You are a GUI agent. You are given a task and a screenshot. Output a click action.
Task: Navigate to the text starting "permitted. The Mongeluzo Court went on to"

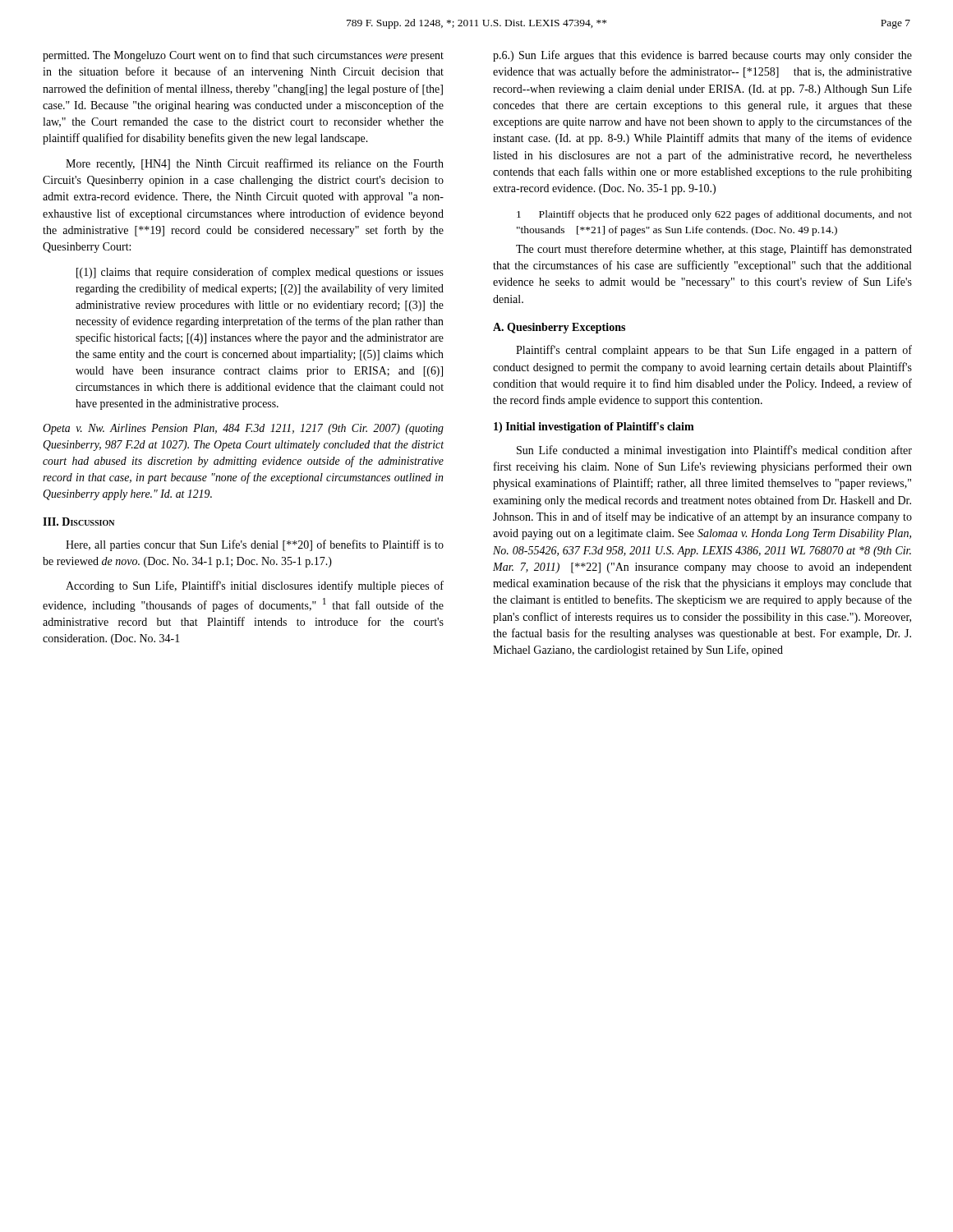pos(243,98)
